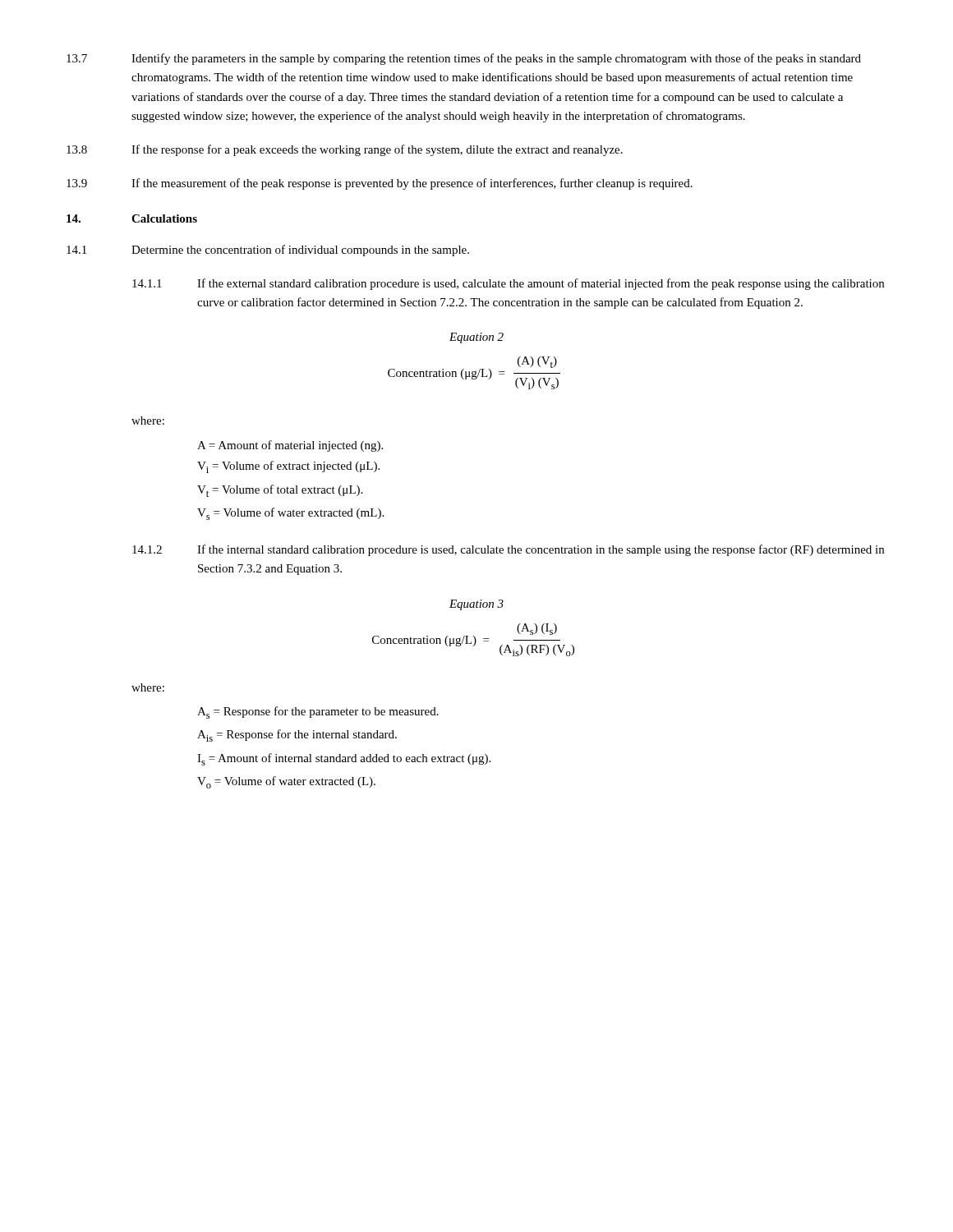Find the text starting "13.9 If the measurement of"
953x1232 pixels.
click(476, 184)
